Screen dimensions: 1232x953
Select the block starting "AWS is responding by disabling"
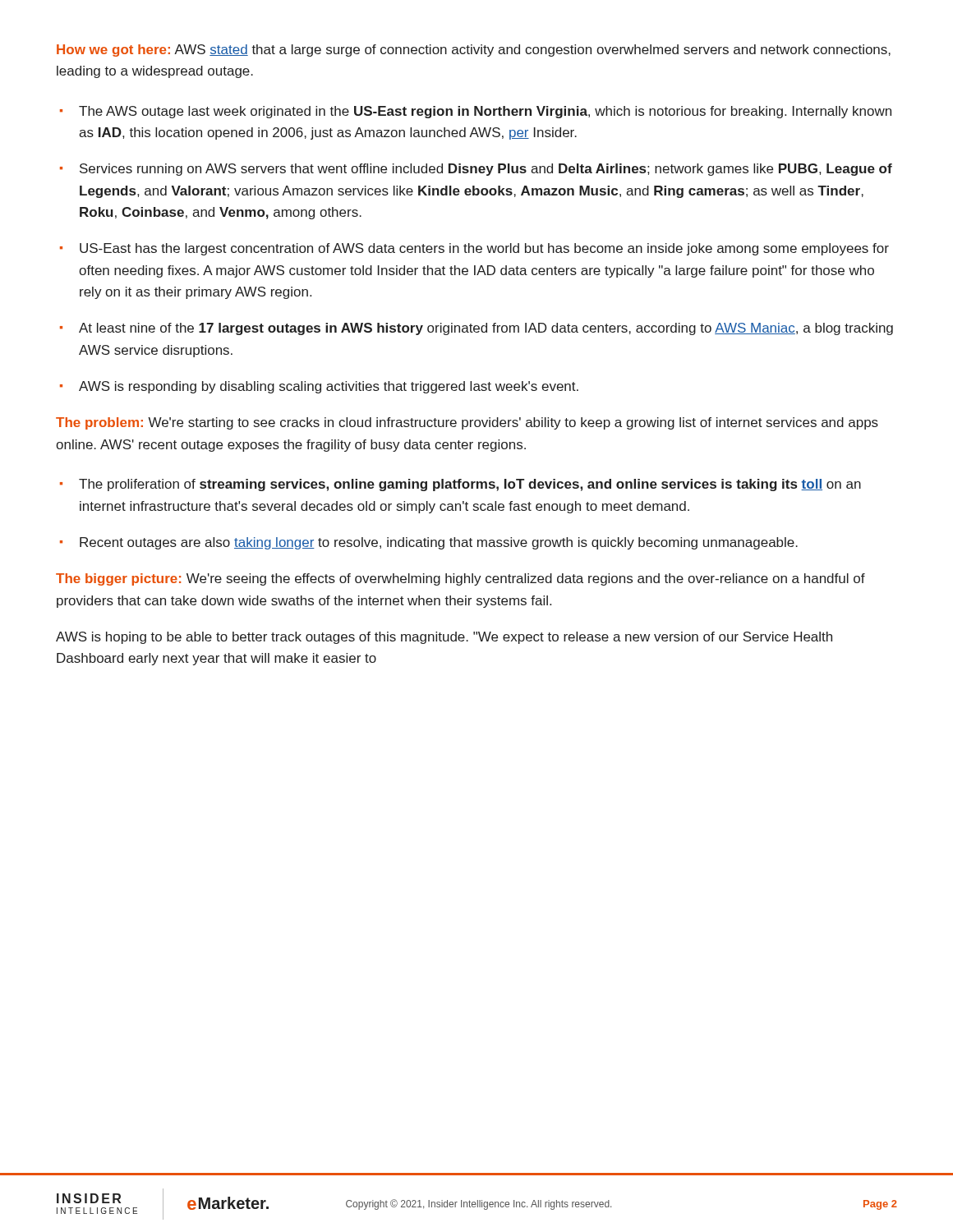(x=329, y=387)
